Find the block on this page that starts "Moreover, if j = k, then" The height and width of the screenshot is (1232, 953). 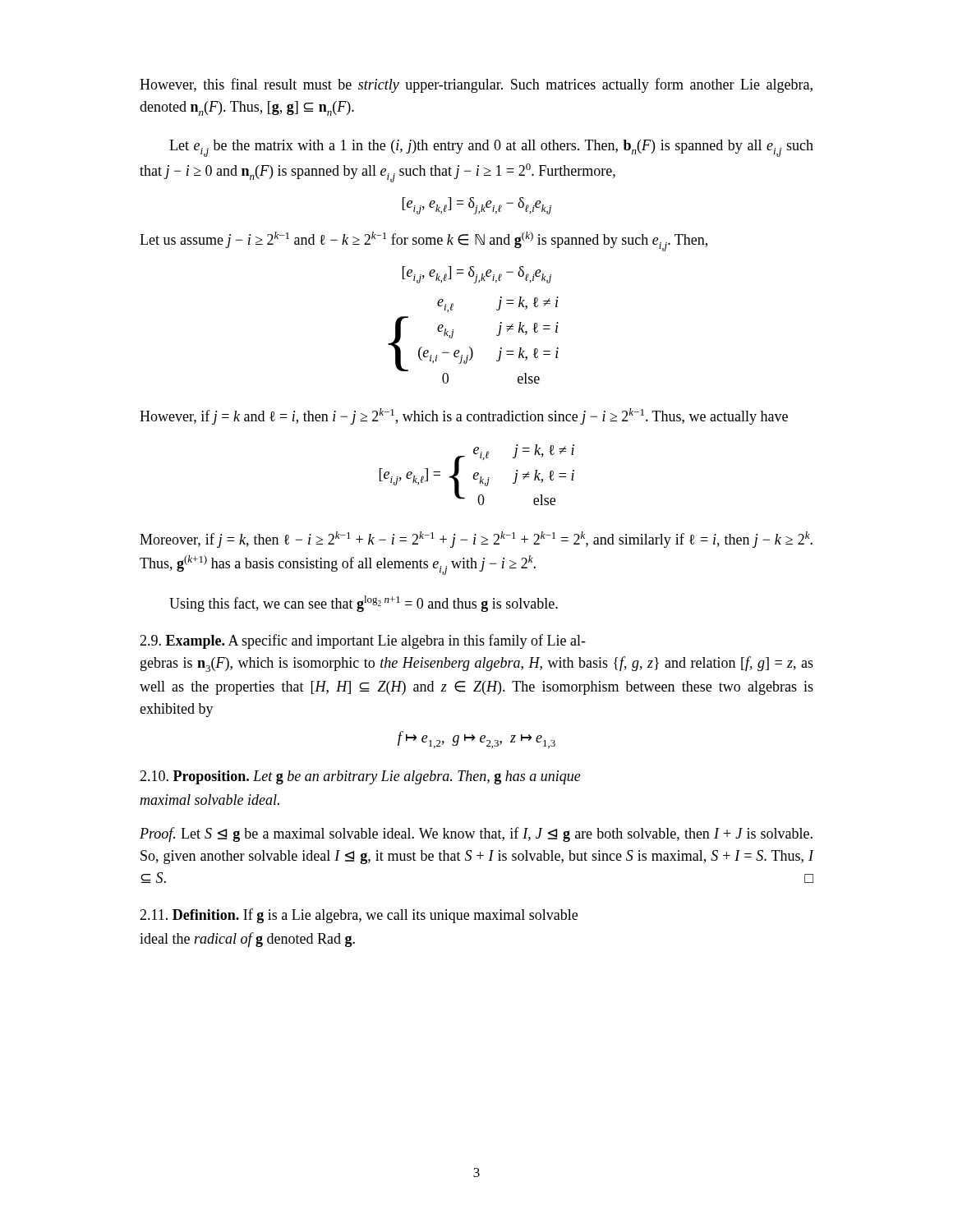(476, 551)
